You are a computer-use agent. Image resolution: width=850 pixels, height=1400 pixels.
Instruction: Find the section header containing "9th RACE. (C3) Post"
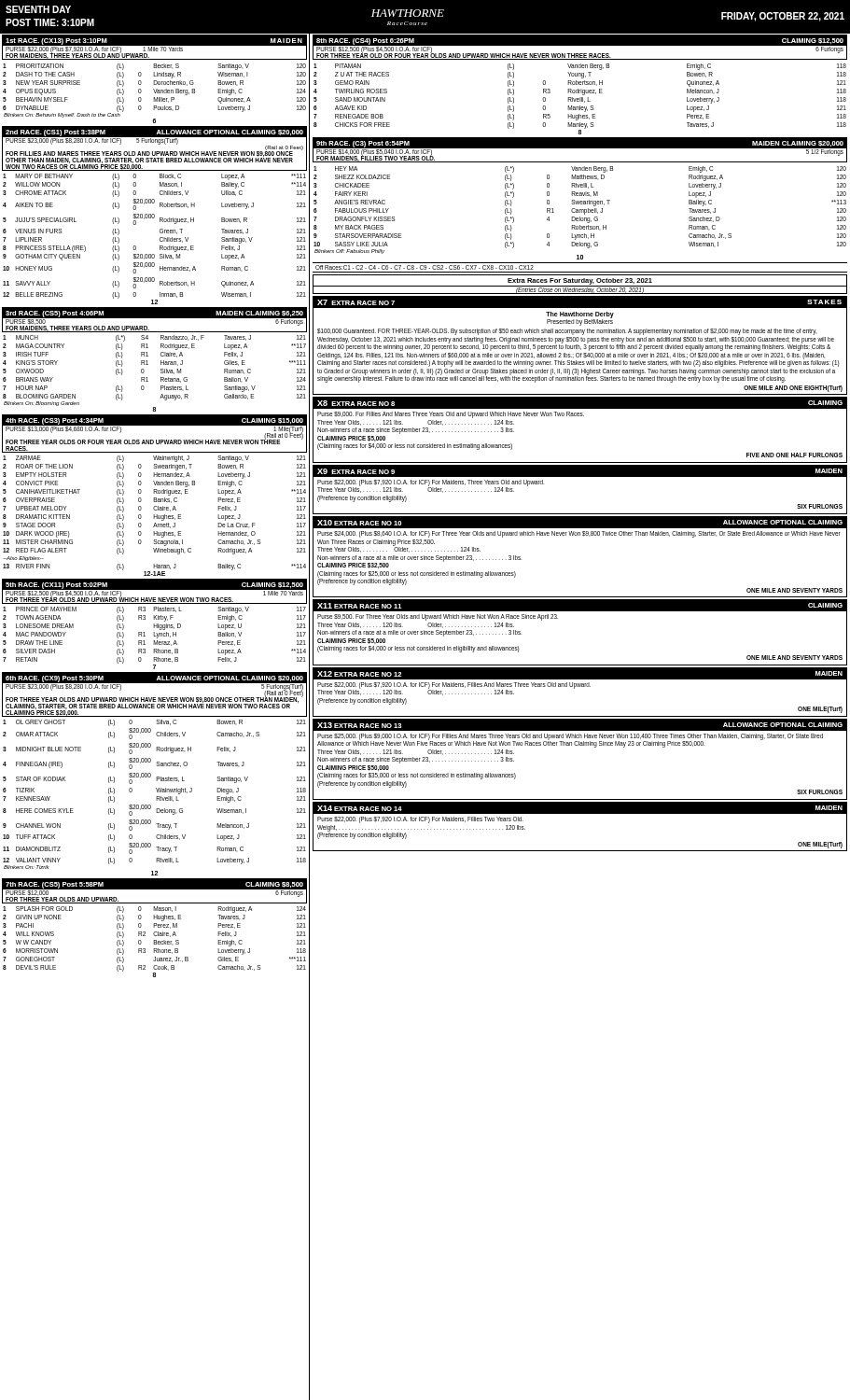click(580, 150)
